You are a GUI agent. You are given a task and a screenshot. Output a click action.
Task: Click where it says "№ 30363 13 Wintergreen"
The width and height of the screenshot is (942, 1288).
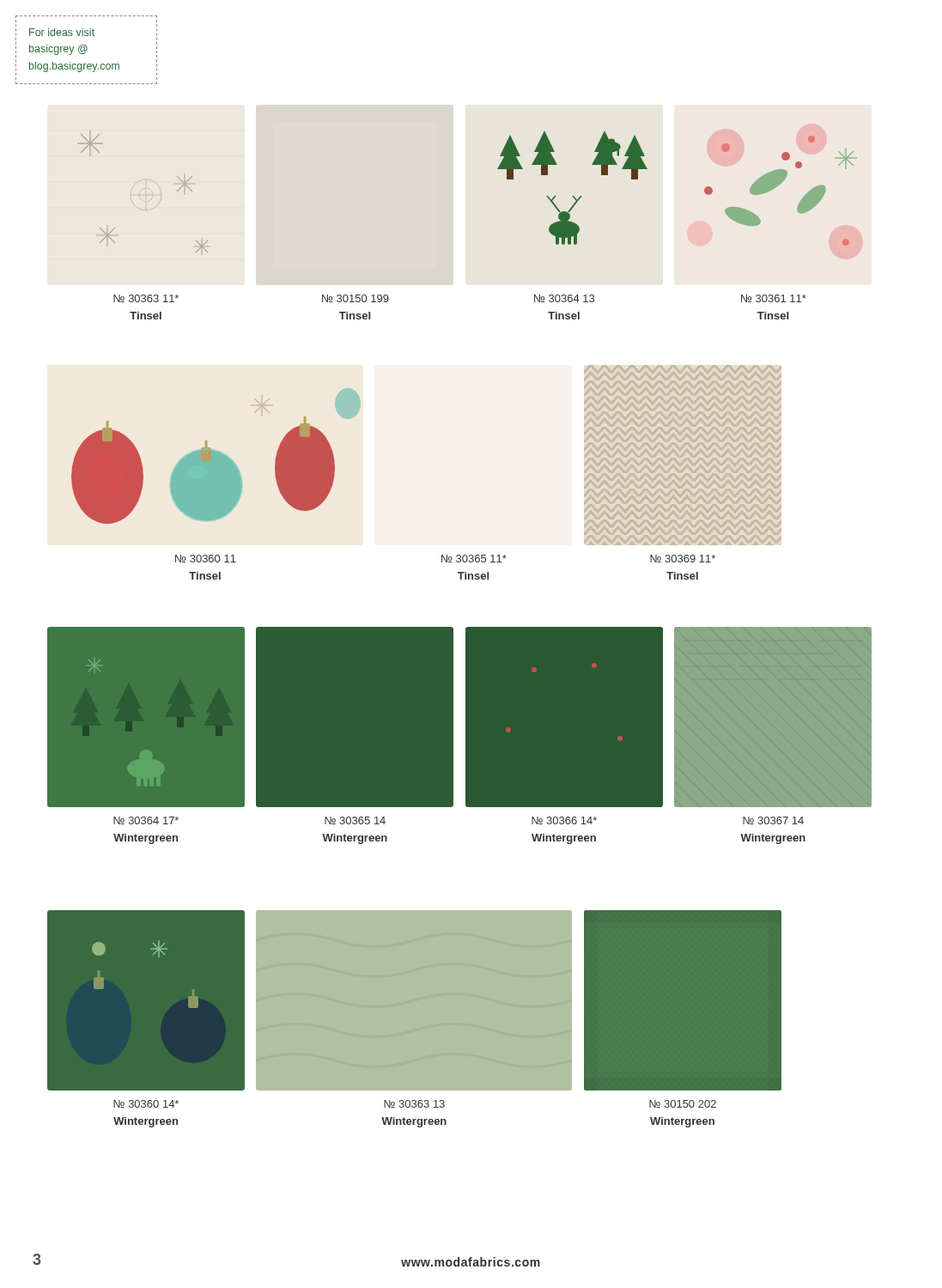pyautogui.click(x=414, y=1112)
